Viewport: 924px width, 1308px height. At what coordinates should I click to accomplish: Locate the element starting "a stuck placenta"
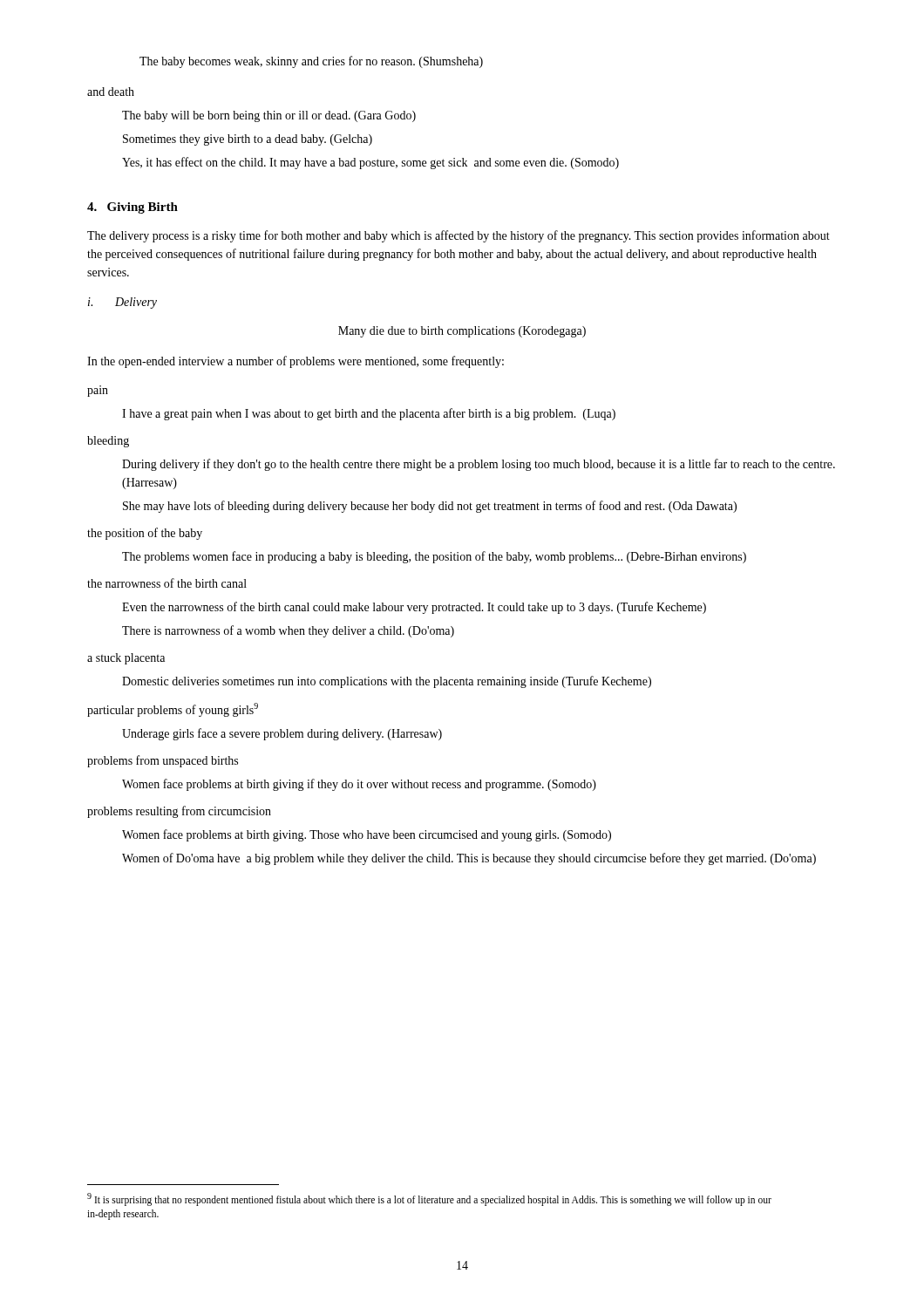pyautogui.click(x=126, y=659)
